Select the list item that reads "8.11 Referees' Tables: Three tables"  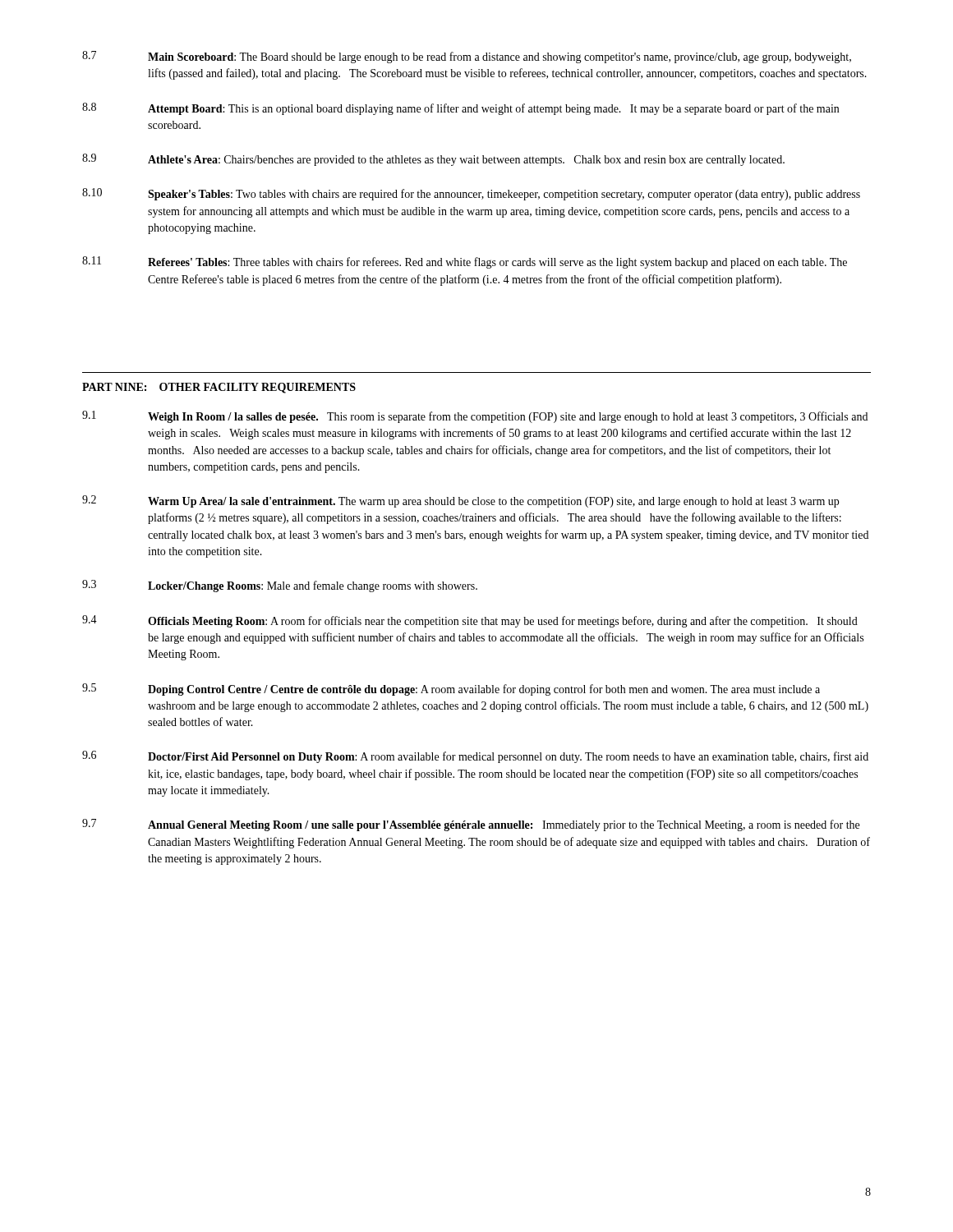(x=476, y=272)
